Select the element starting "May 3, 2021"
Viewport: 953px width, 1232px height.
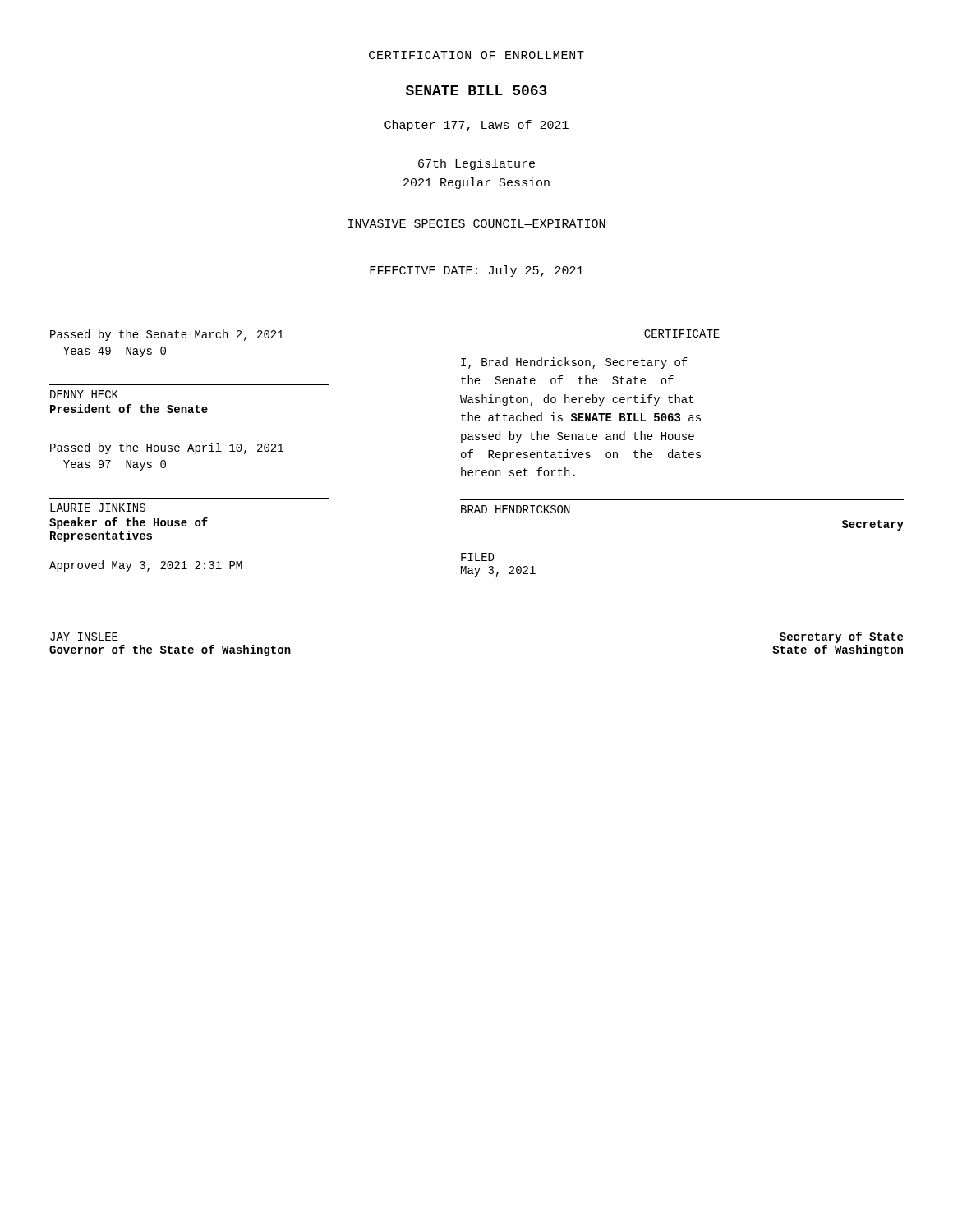(x=498, y=571)
